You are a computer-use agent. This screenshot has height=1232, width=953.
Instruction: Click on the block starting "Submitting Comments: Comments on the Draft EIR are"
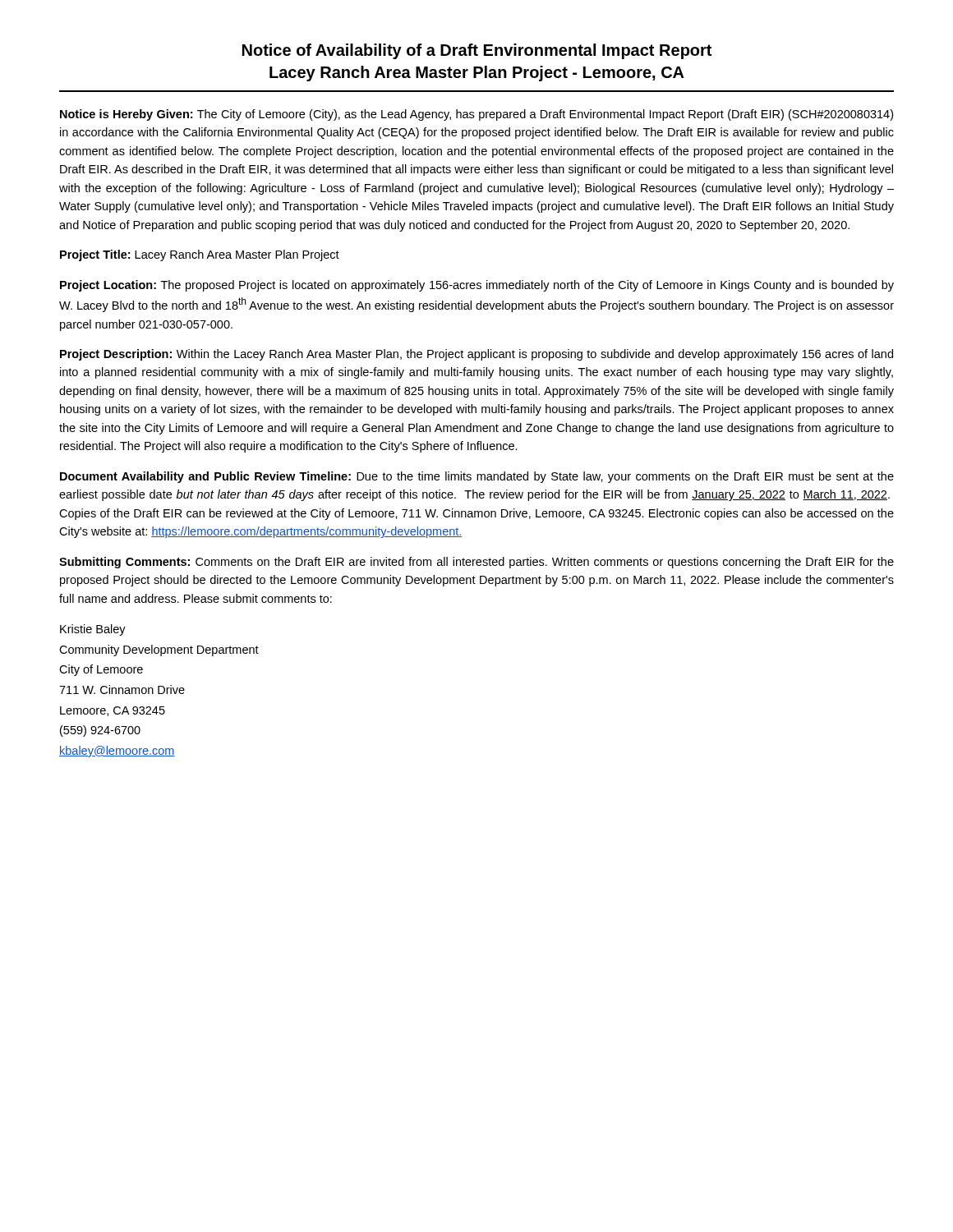(476, 580)
